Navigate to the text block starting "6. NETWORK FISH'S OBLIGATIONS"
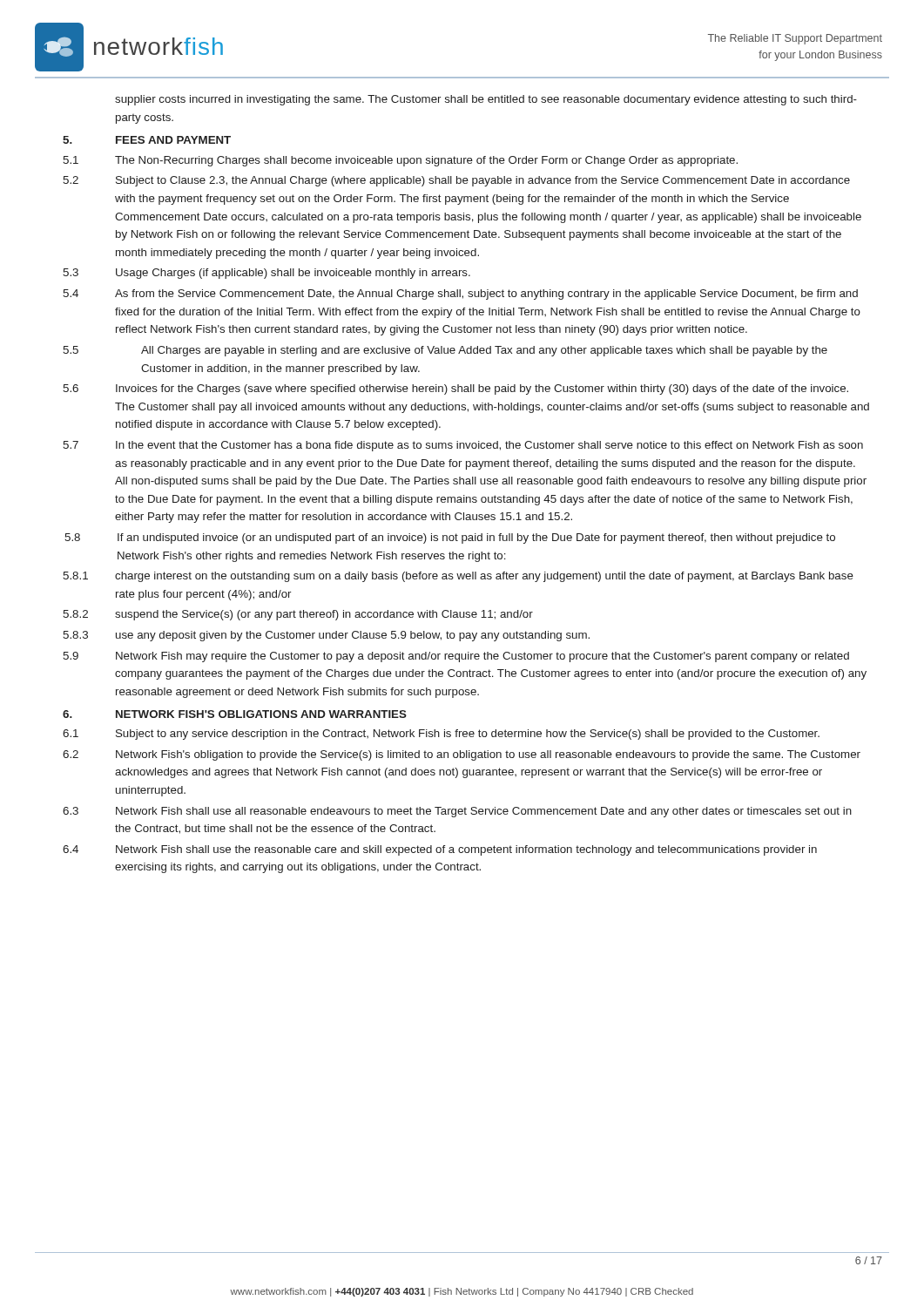 coord(235,714)
